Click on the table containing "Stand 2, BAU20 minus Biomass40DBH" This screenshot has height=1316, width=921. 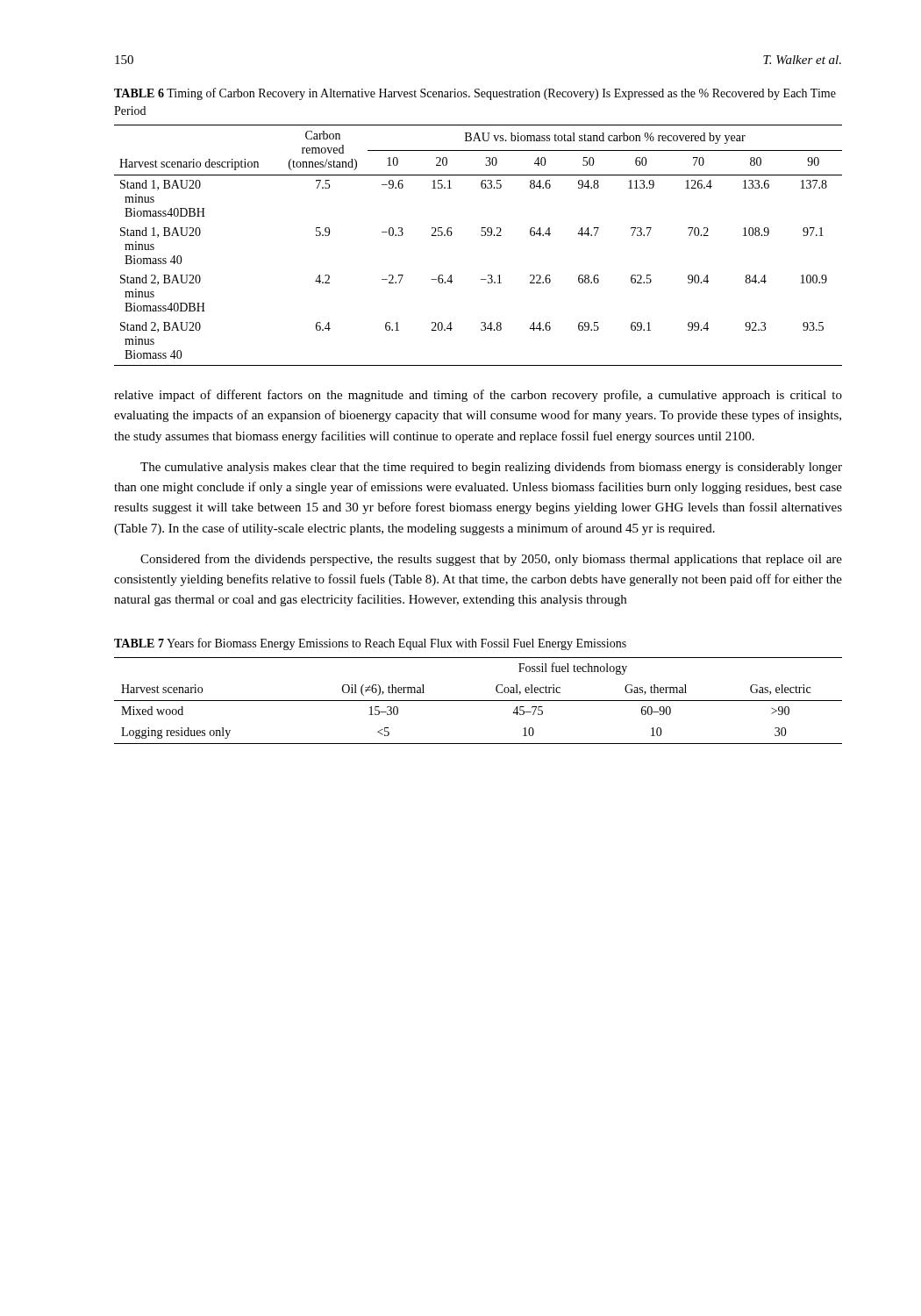[x=478, y=245]
